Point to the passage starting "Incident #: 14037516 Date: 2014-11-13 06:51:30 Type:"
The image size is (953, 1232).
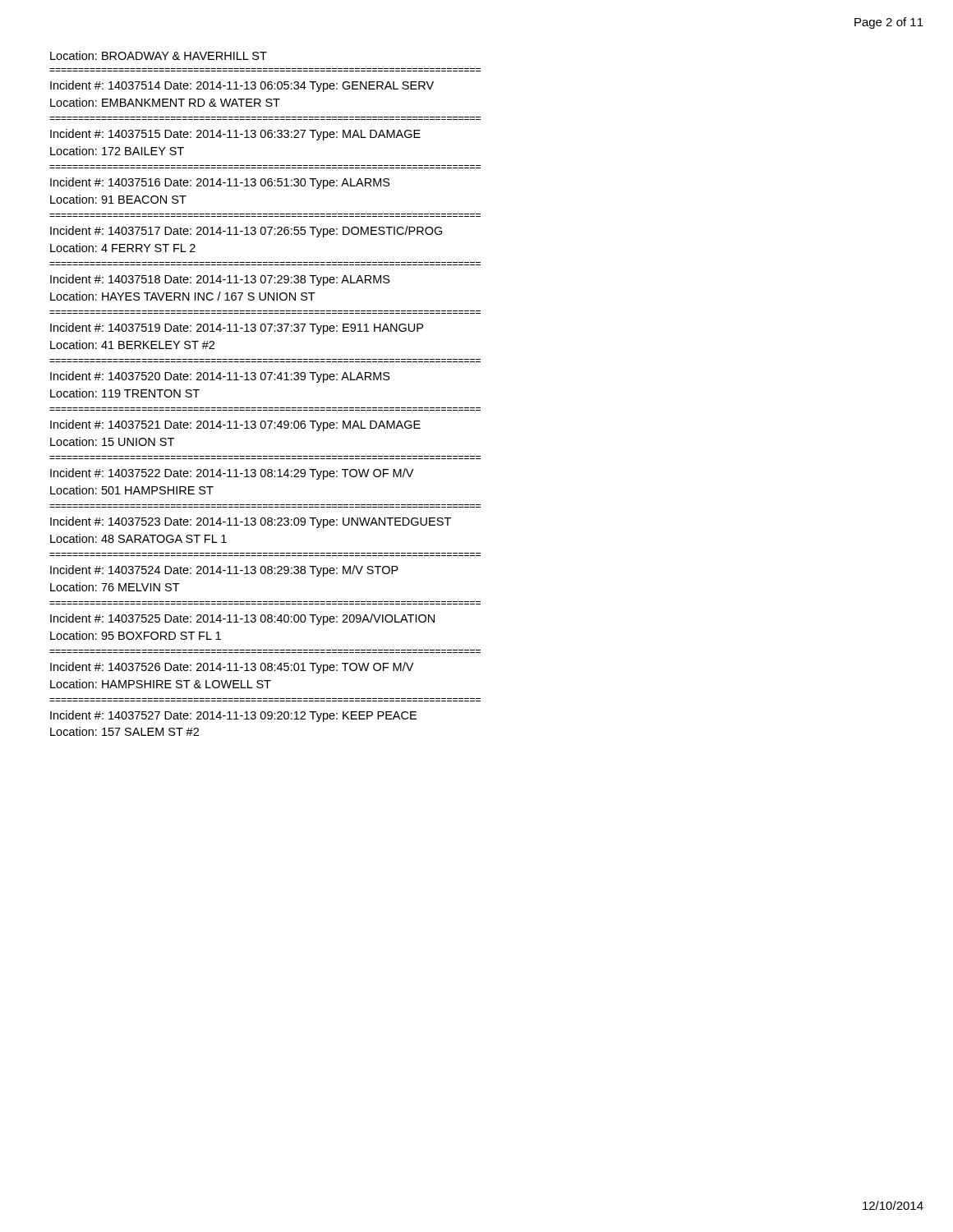point(220,183)
